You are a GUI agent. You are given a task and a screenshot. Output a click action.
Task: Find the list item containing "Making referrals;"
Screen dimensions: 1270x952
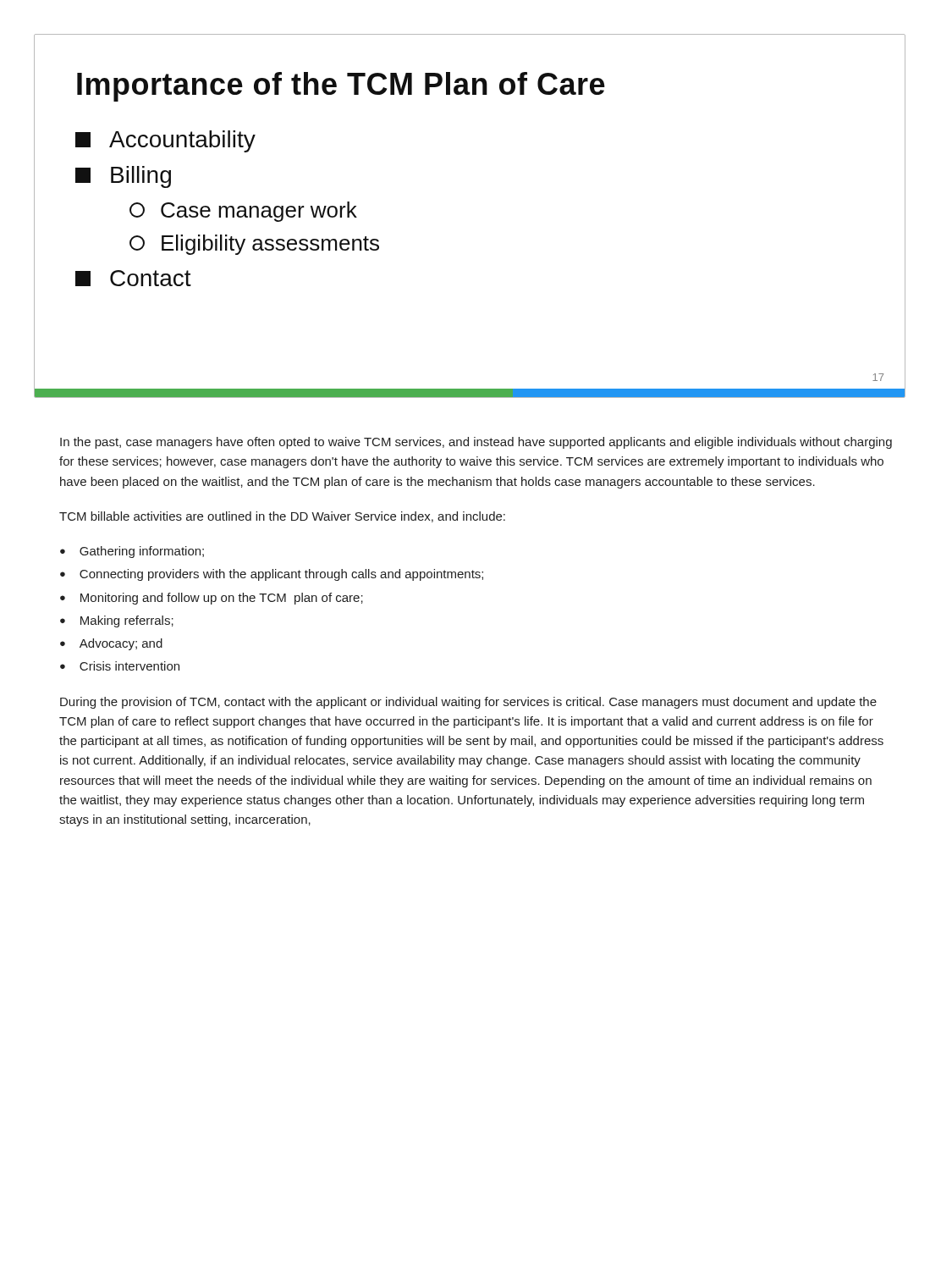(x=117, y=621)
